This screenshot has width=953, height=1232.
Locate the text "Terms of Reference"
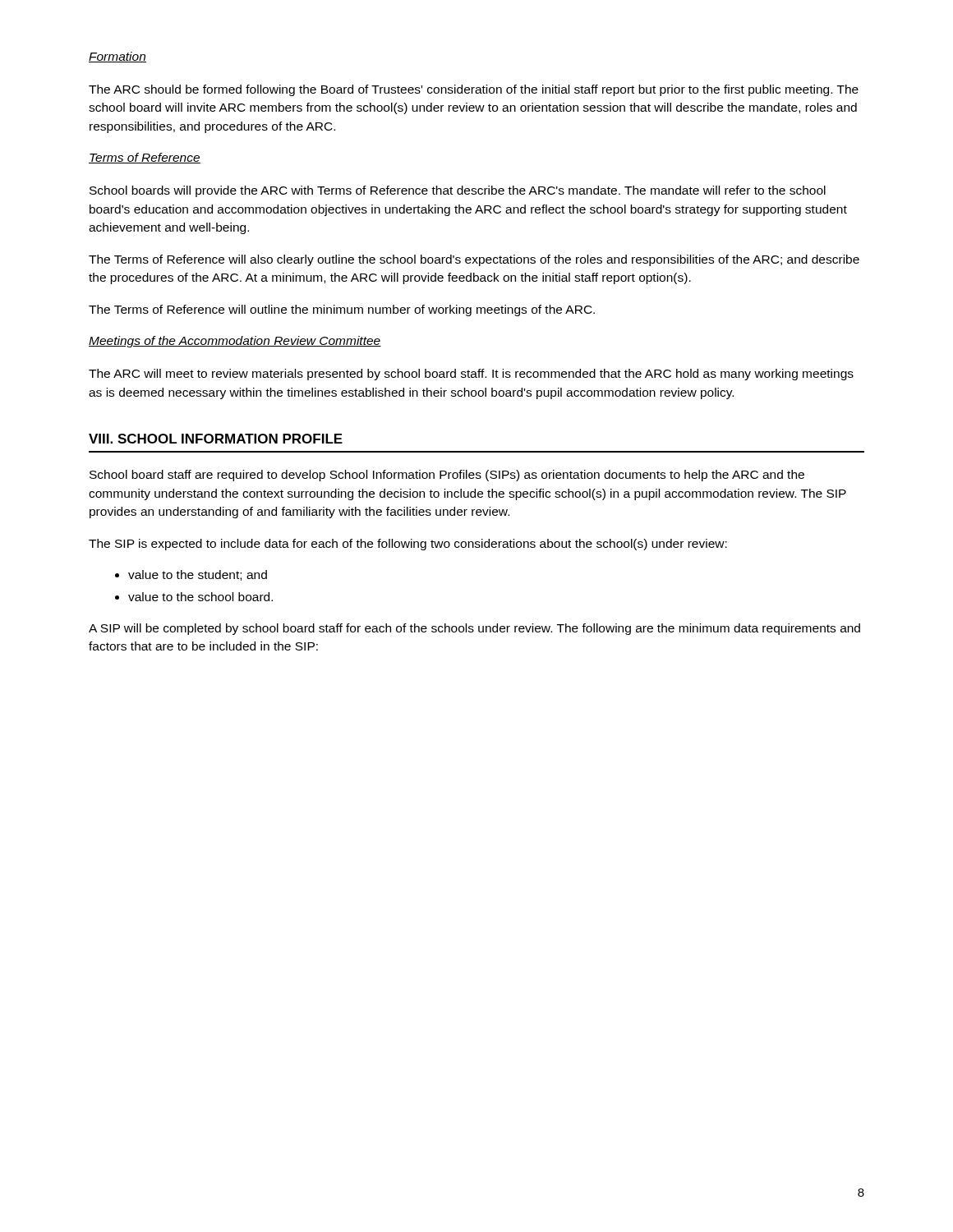(x=144, y=158)
